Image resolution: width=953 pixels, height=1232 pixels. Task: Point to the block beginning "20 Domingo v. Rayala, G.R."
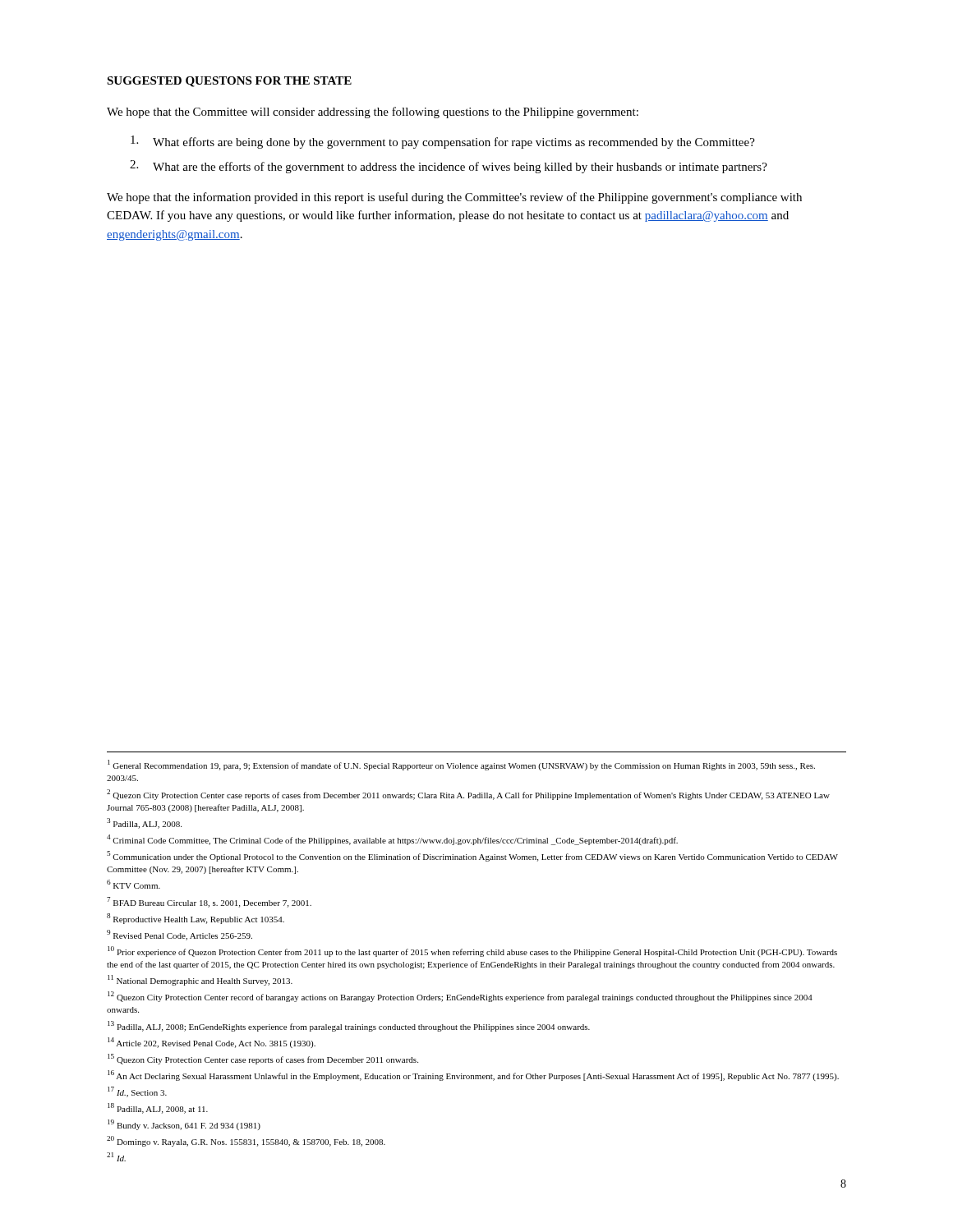[246, 1141]
